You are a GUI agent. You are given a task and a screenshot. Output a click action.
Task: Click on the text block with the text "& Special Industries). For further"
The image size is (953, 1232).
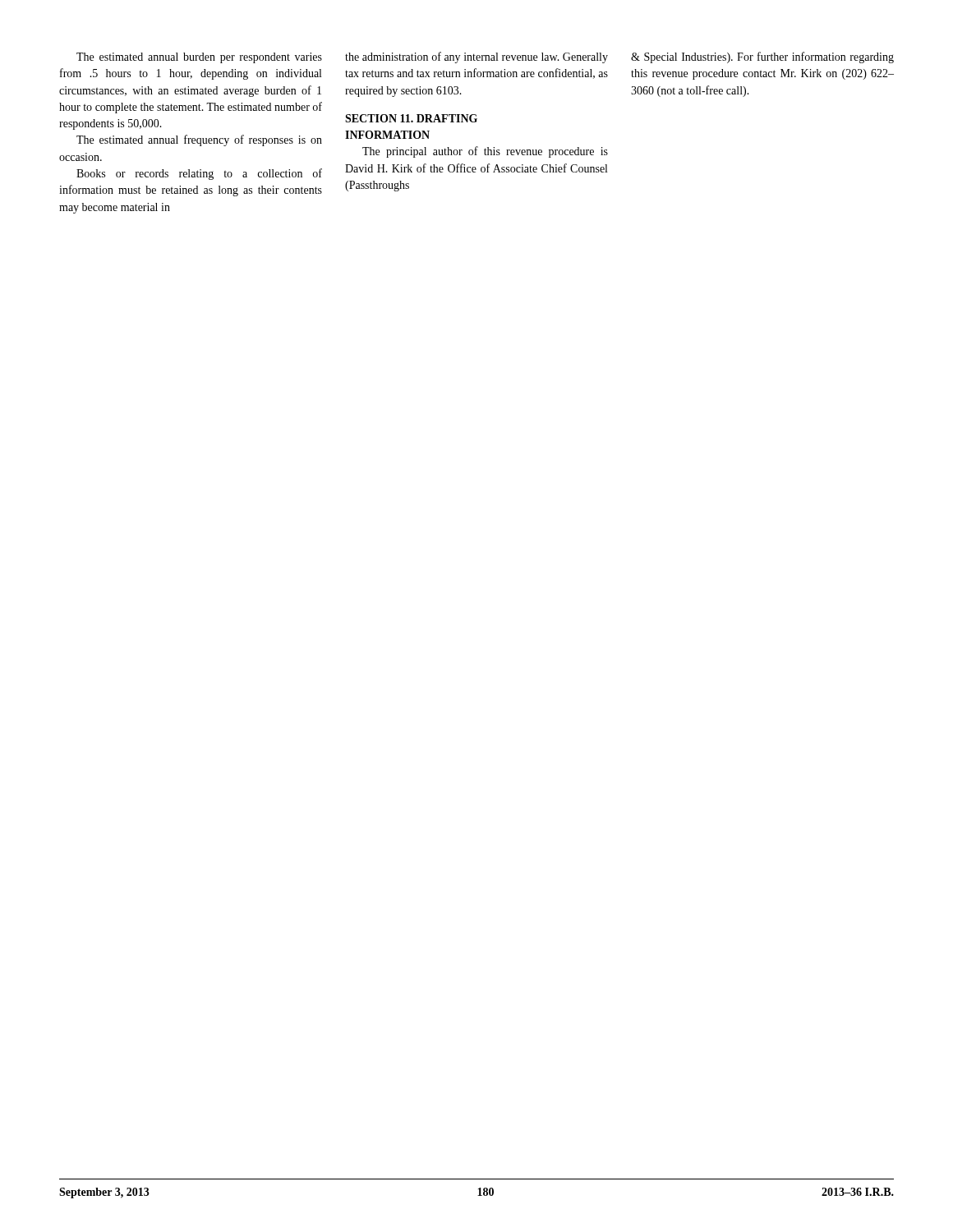coord(762,74)
